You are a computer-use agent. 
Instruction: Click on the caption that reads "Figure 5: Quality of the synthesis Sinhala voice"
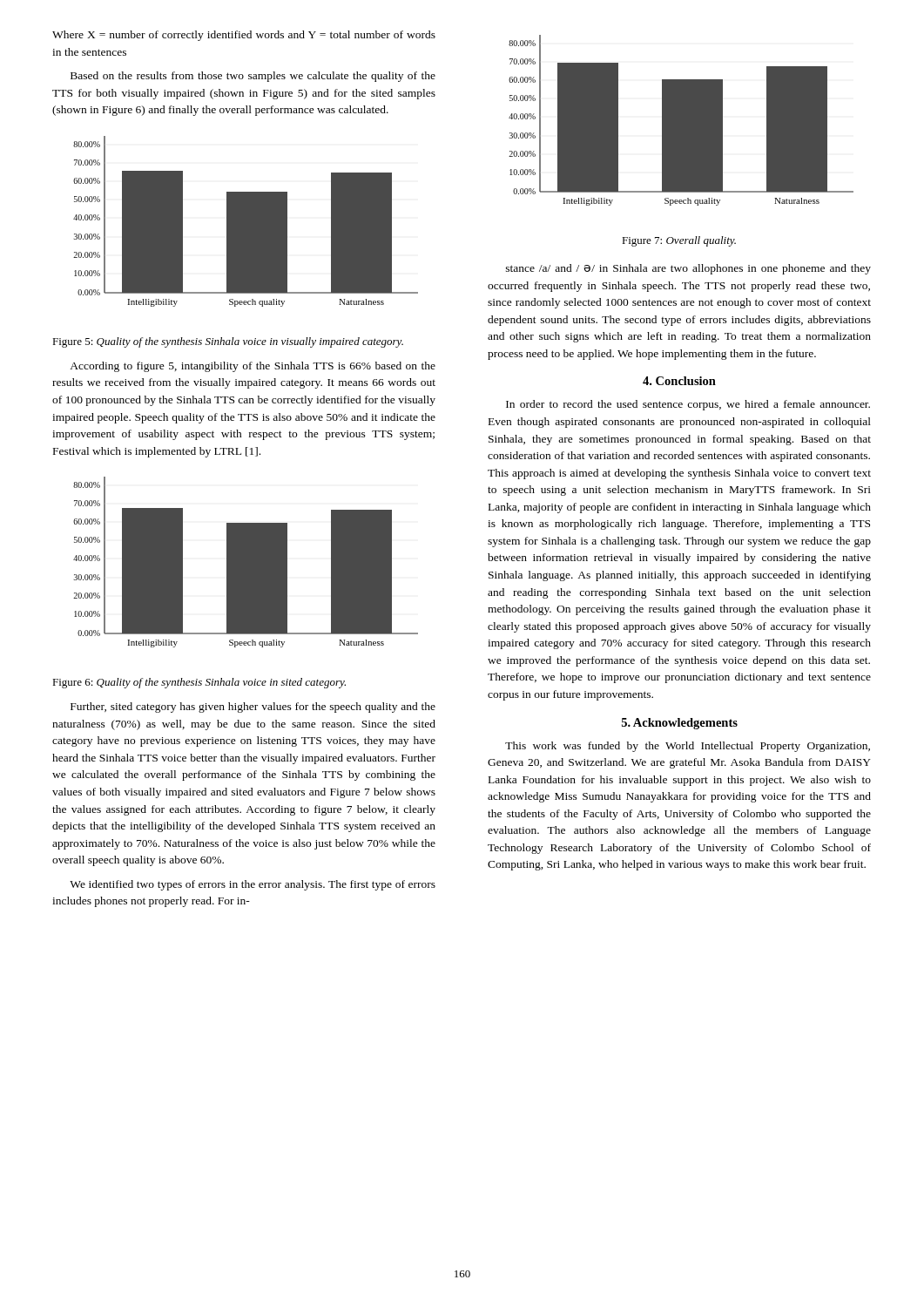(228, 341)
